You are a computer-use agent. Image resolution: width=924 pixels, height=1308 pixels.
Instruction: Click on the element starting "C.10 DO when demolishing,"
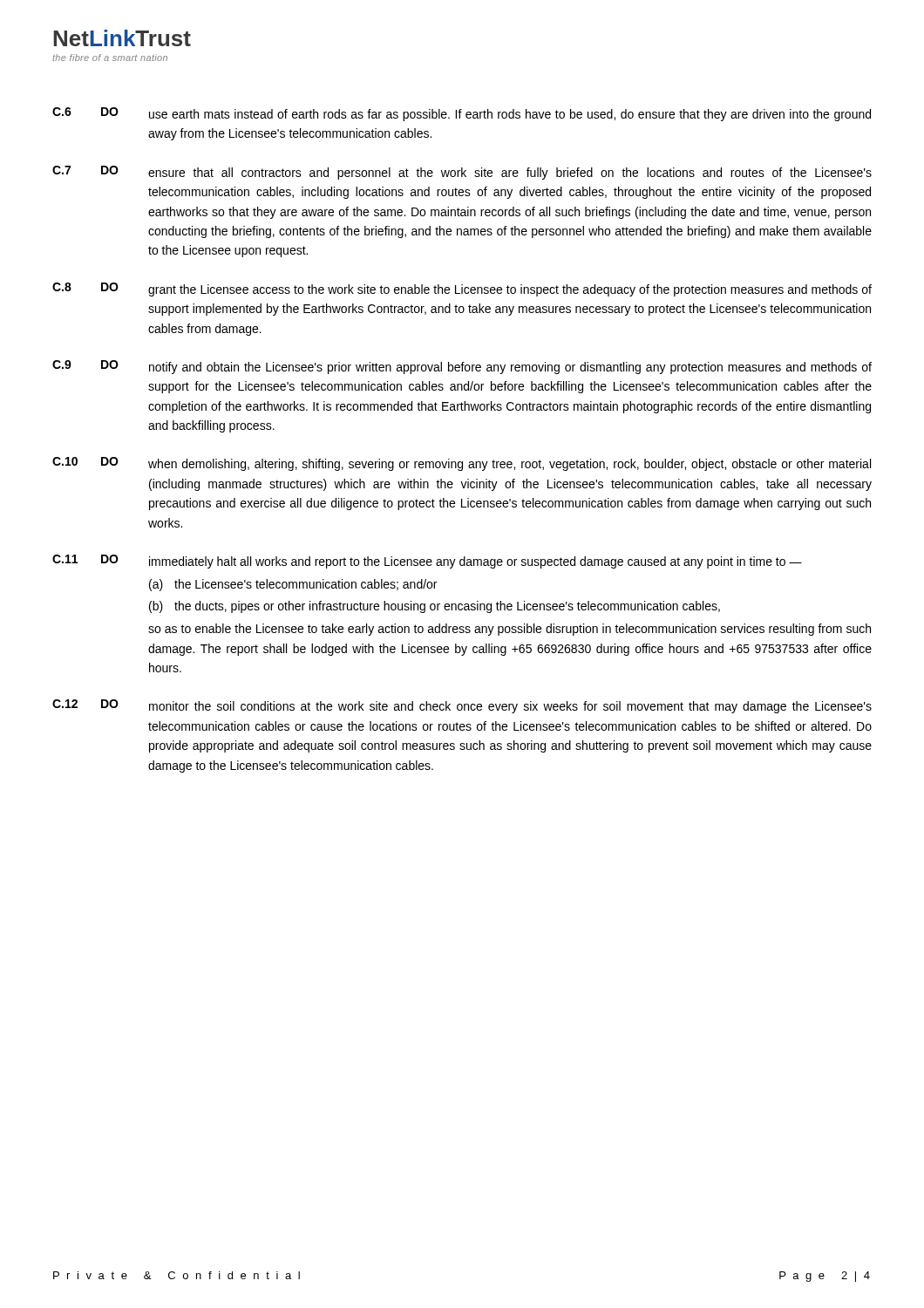462,494
